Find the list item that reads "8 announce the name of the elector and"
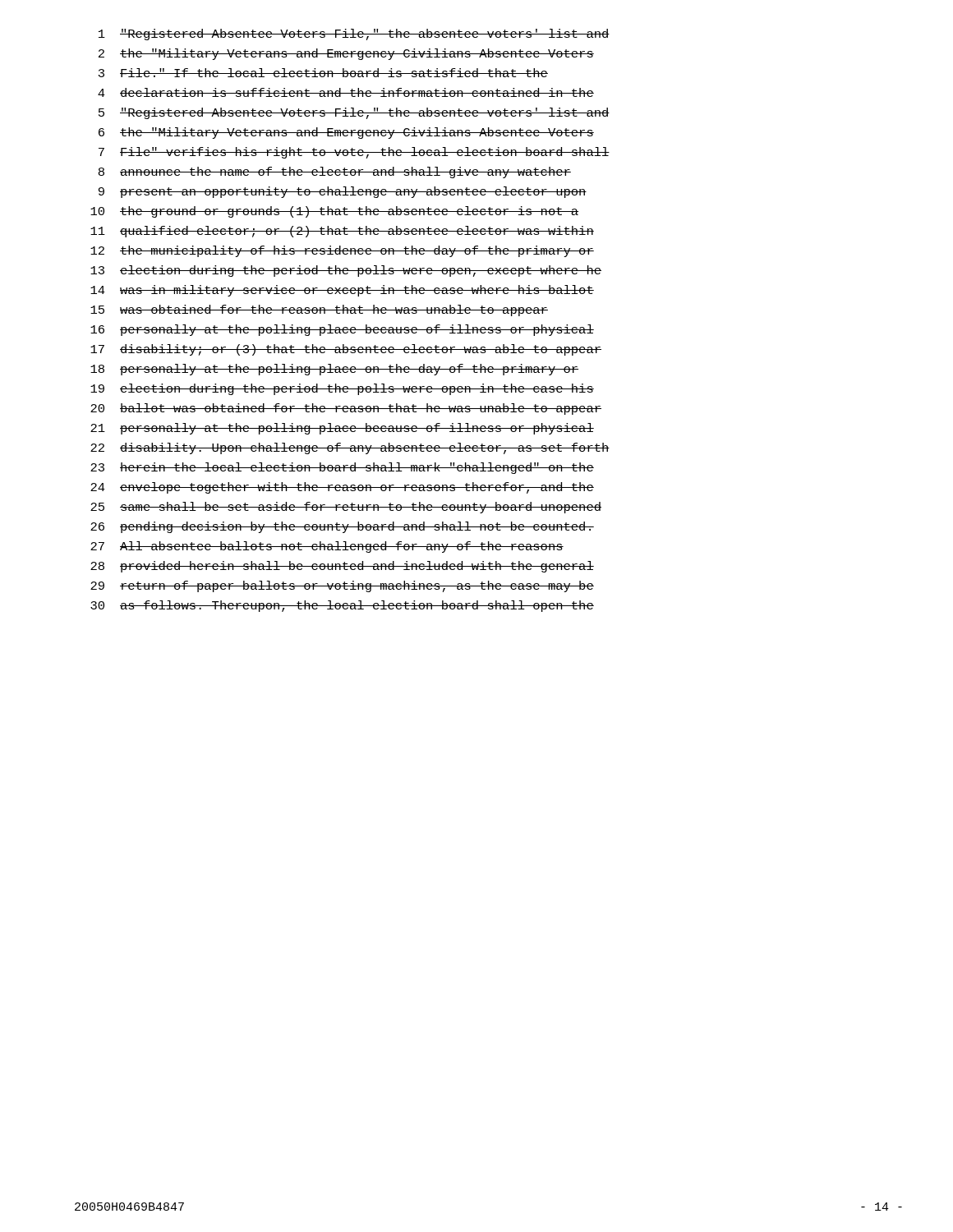The height and width of the screenshot is (1232, 953). 322,173
